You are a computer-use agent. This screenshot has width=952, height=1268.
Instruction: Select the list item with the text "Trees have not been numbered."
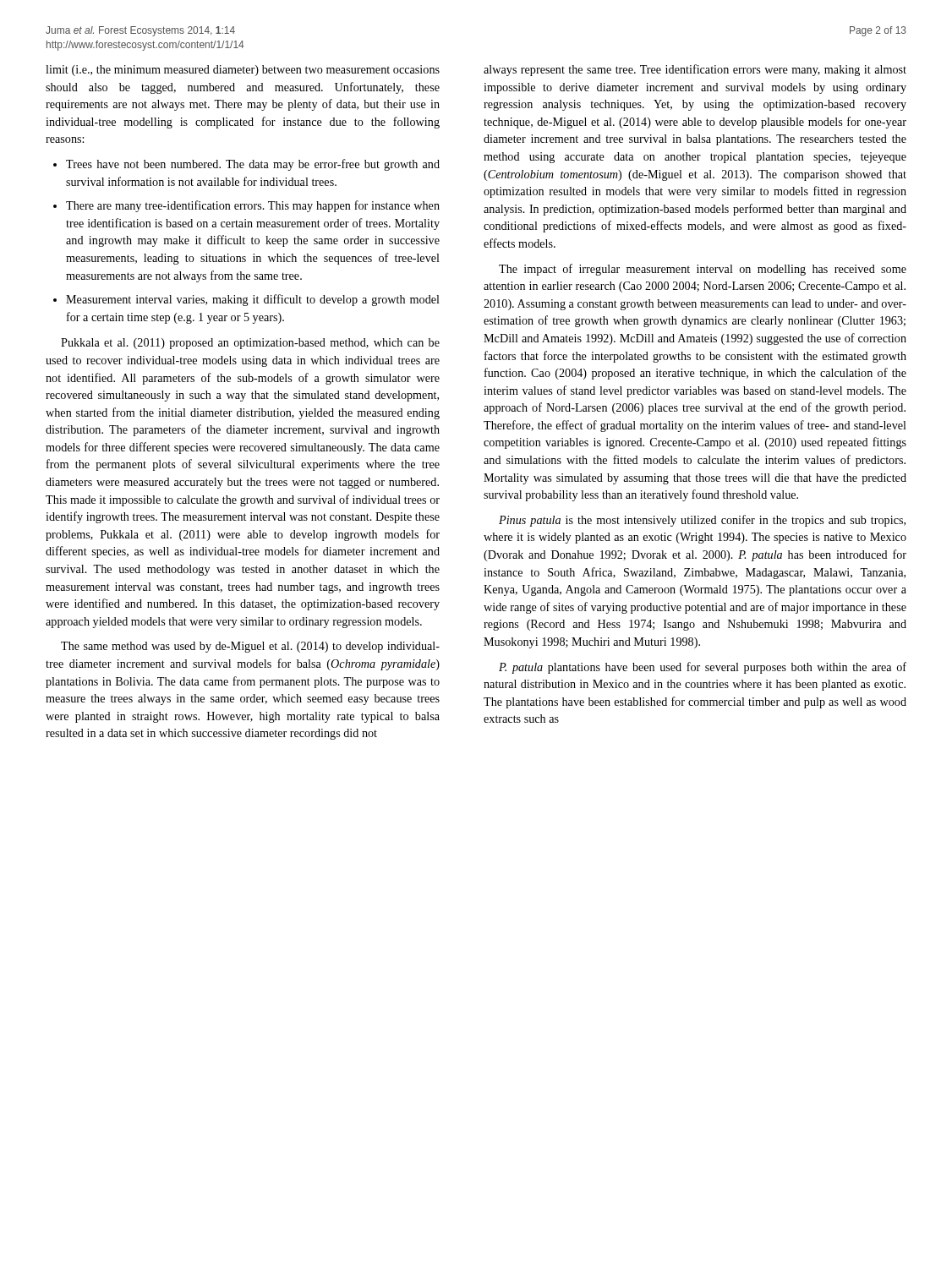(253, 173)
